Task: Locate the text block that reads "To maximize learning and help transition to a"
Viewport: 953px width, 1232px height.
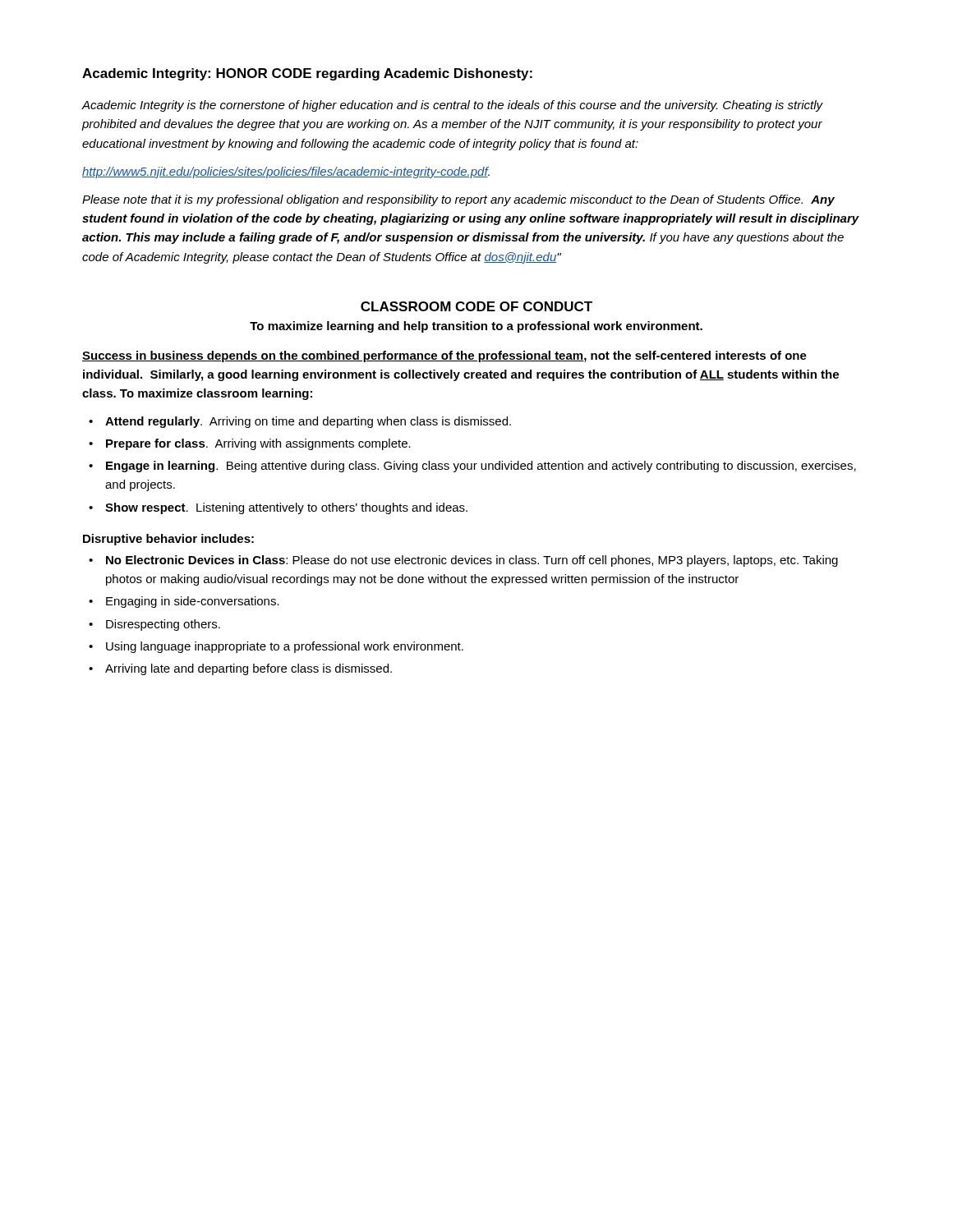Action: 476,325
